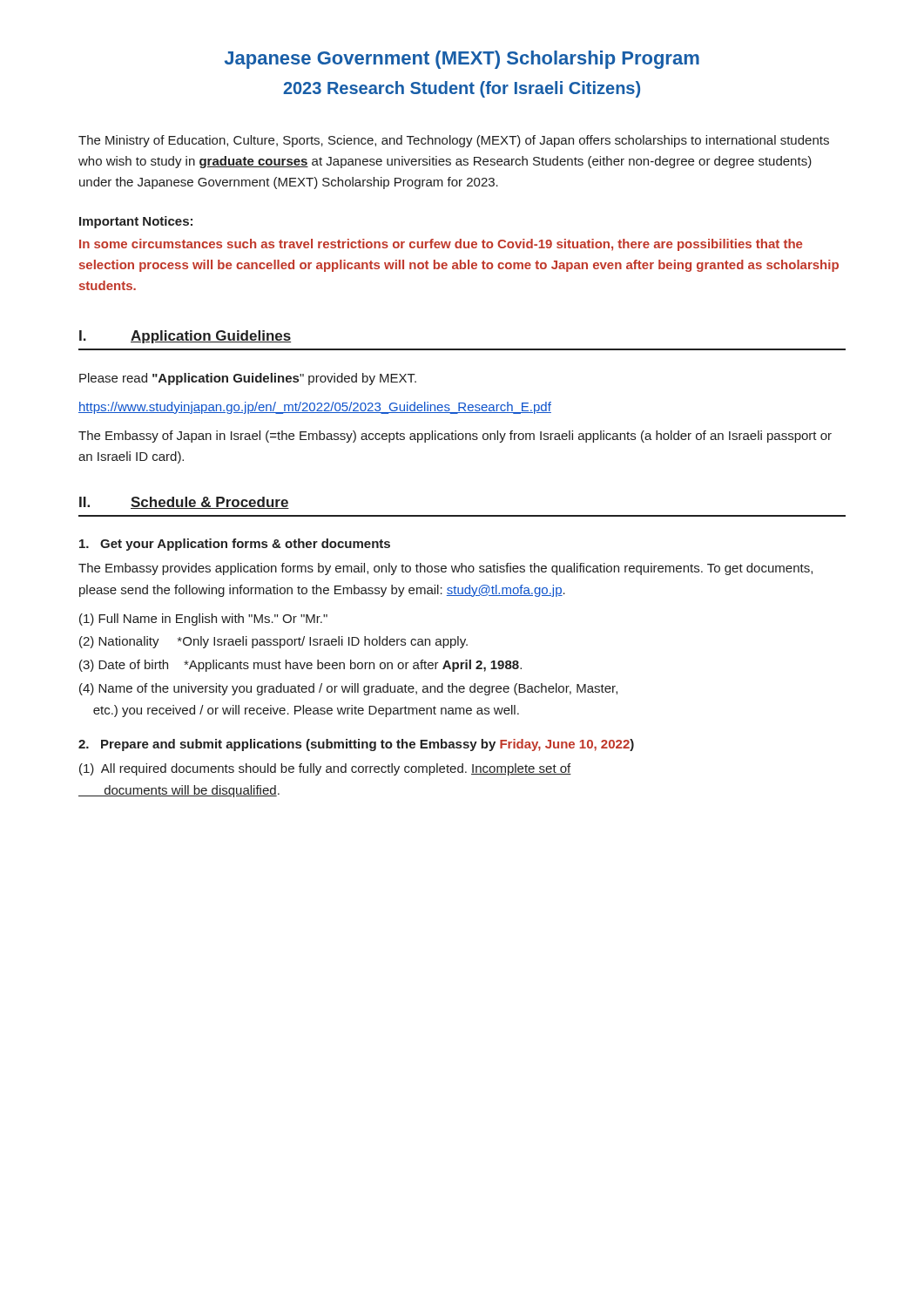This screenshot has height=1307, width=924.
Task: Click on the text starting "The Embassy of Japan in"
Action: point(455,446)
